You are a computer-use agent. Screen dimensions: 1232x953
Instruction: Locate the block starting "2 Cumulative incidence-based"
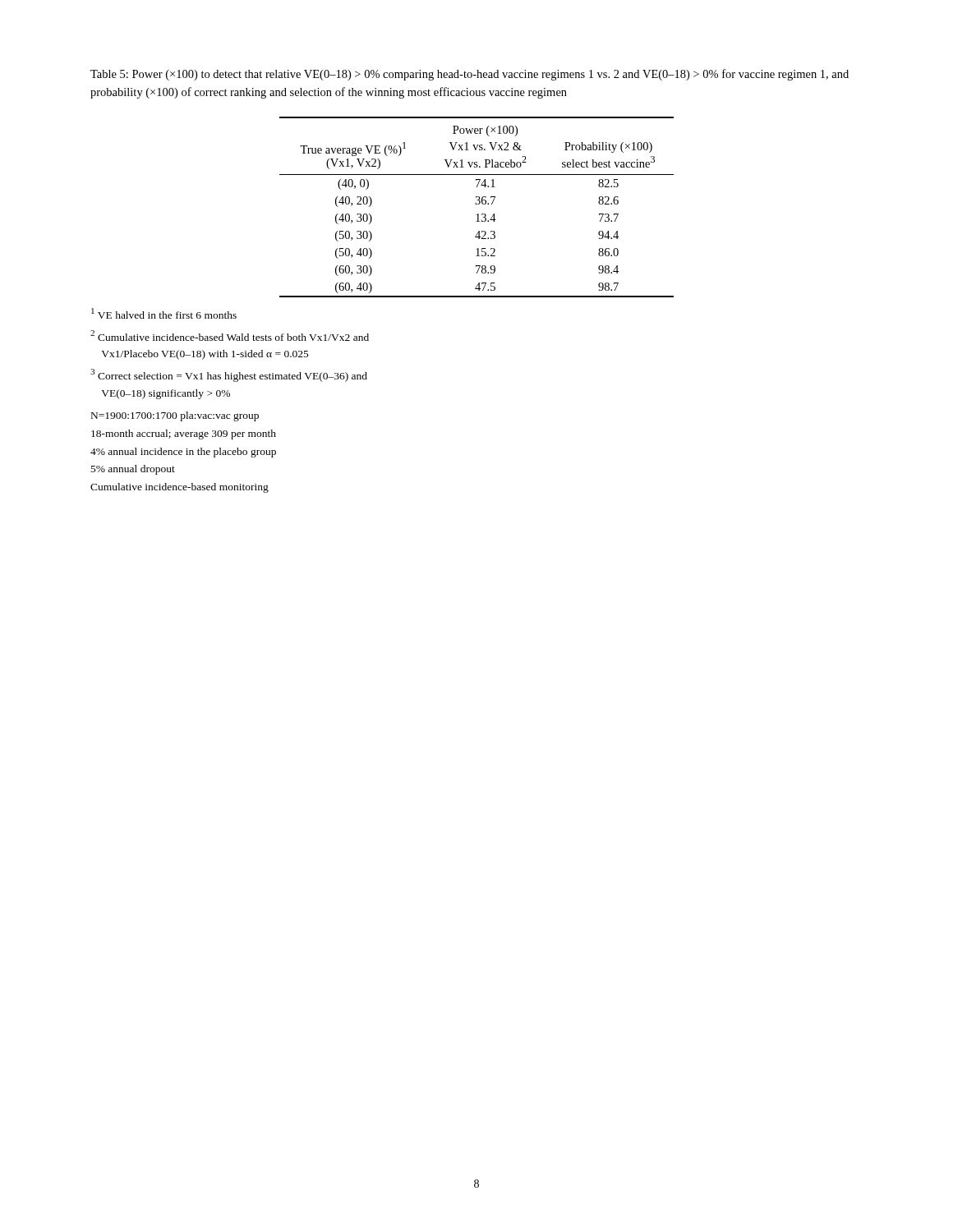click(230, 344)
